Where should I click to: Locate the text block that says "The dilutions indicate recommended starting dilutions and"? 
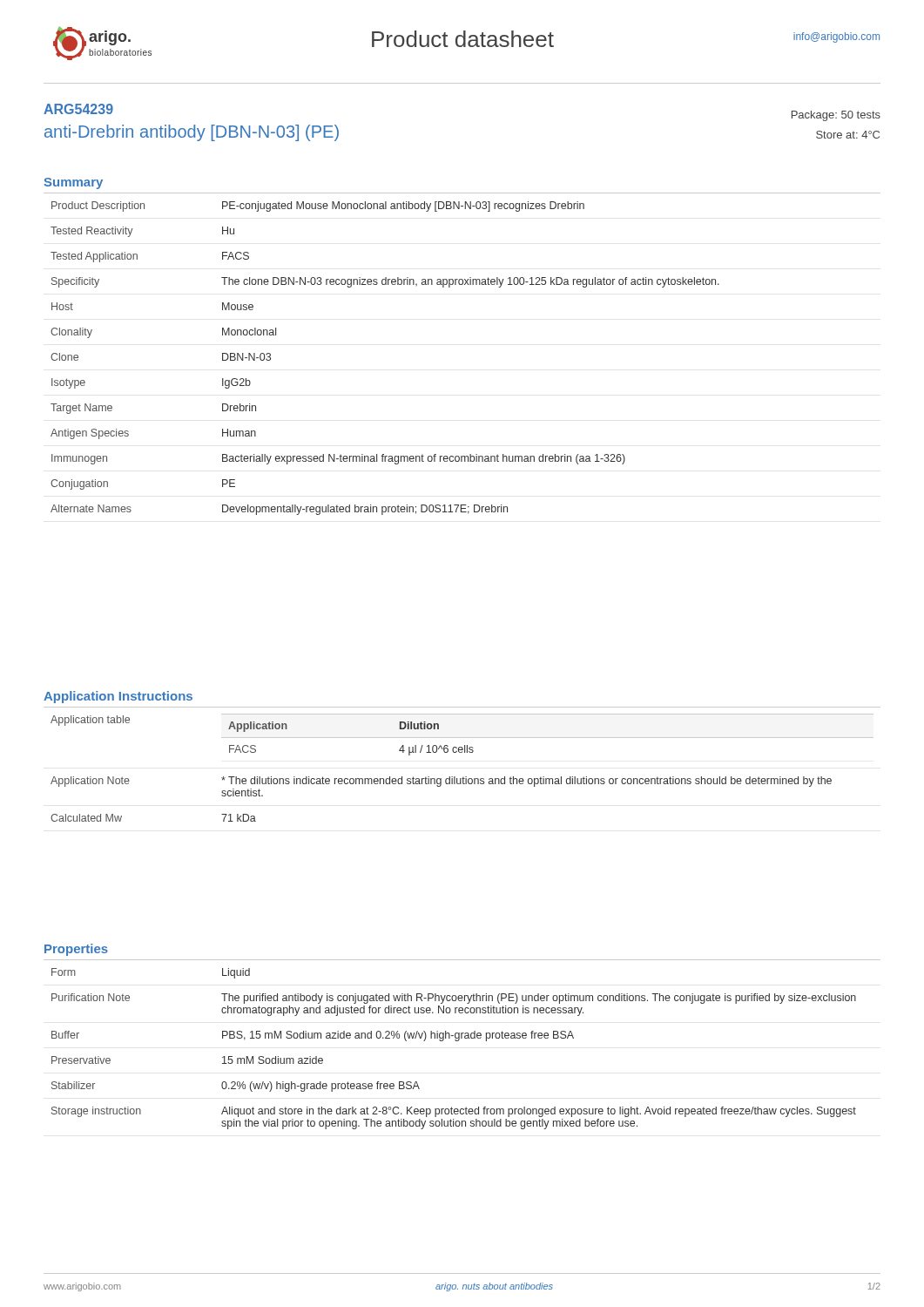tap(527, 787)
